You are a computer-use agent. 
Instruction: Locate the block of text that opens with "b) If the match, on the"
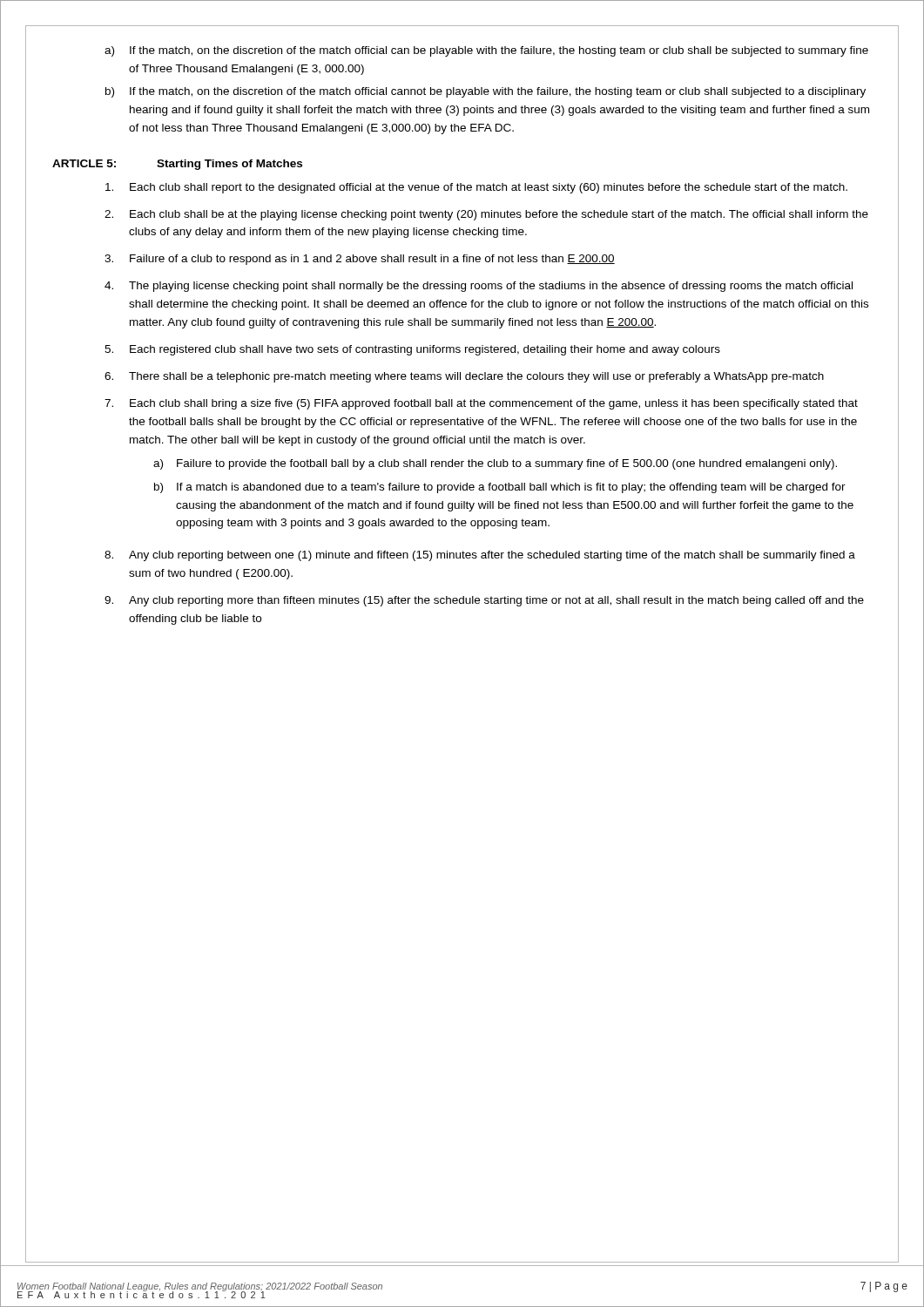click(x=488, y=110)
